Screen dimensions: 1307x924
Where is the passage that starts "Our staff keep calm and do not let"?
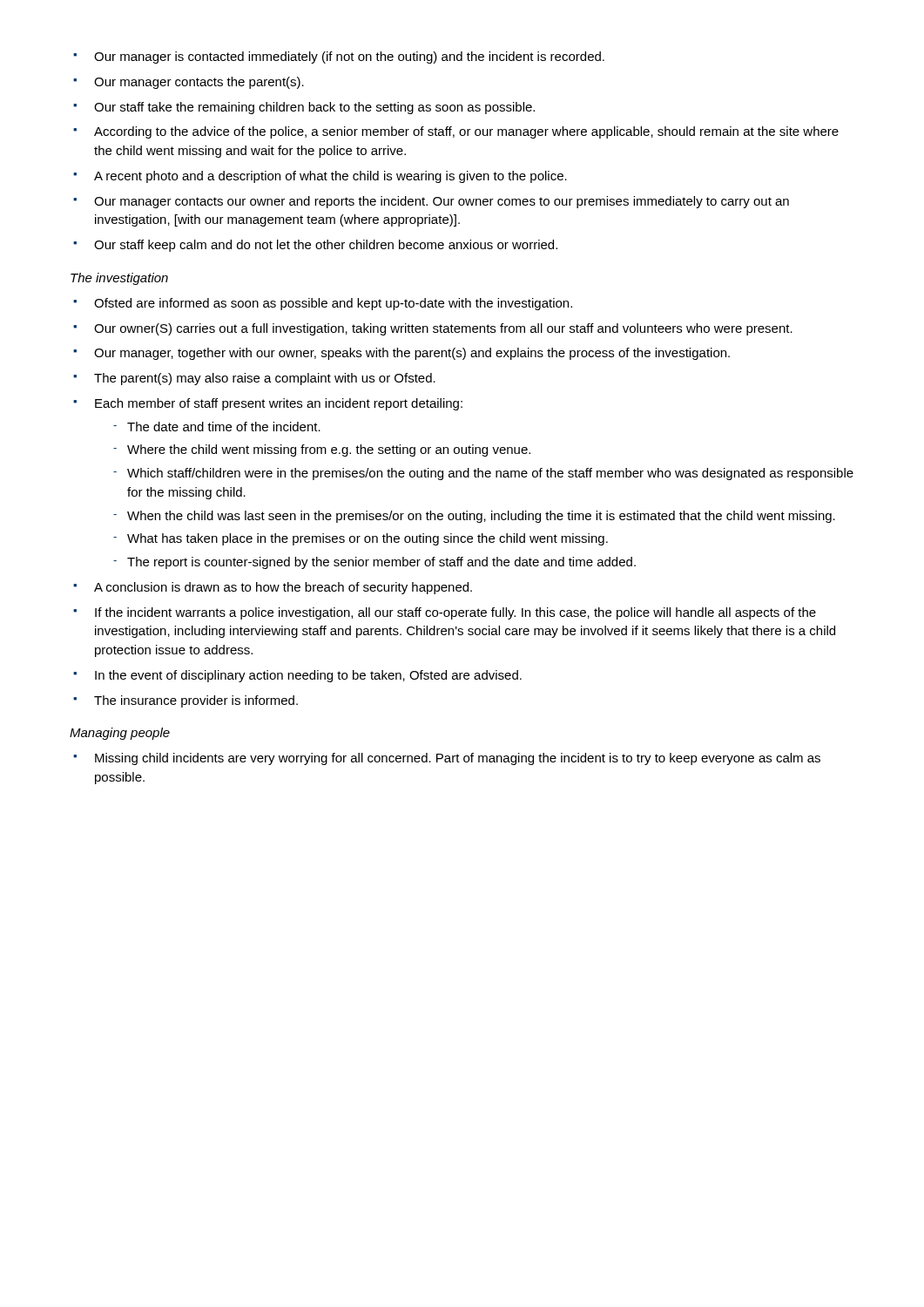462,245
